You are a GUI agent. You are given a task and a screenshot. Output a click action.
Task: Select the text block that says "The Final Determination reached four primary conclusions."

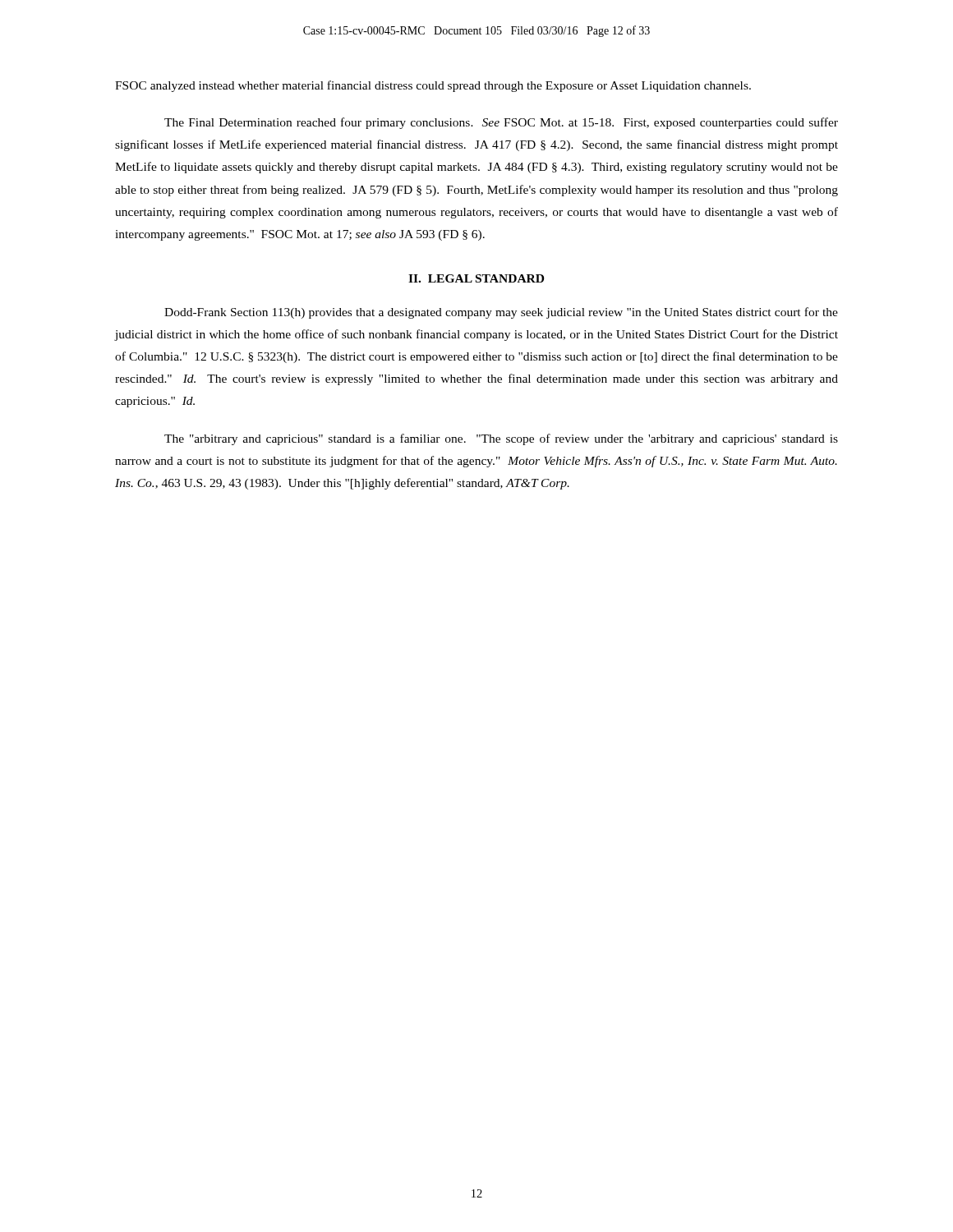point(476,178)
